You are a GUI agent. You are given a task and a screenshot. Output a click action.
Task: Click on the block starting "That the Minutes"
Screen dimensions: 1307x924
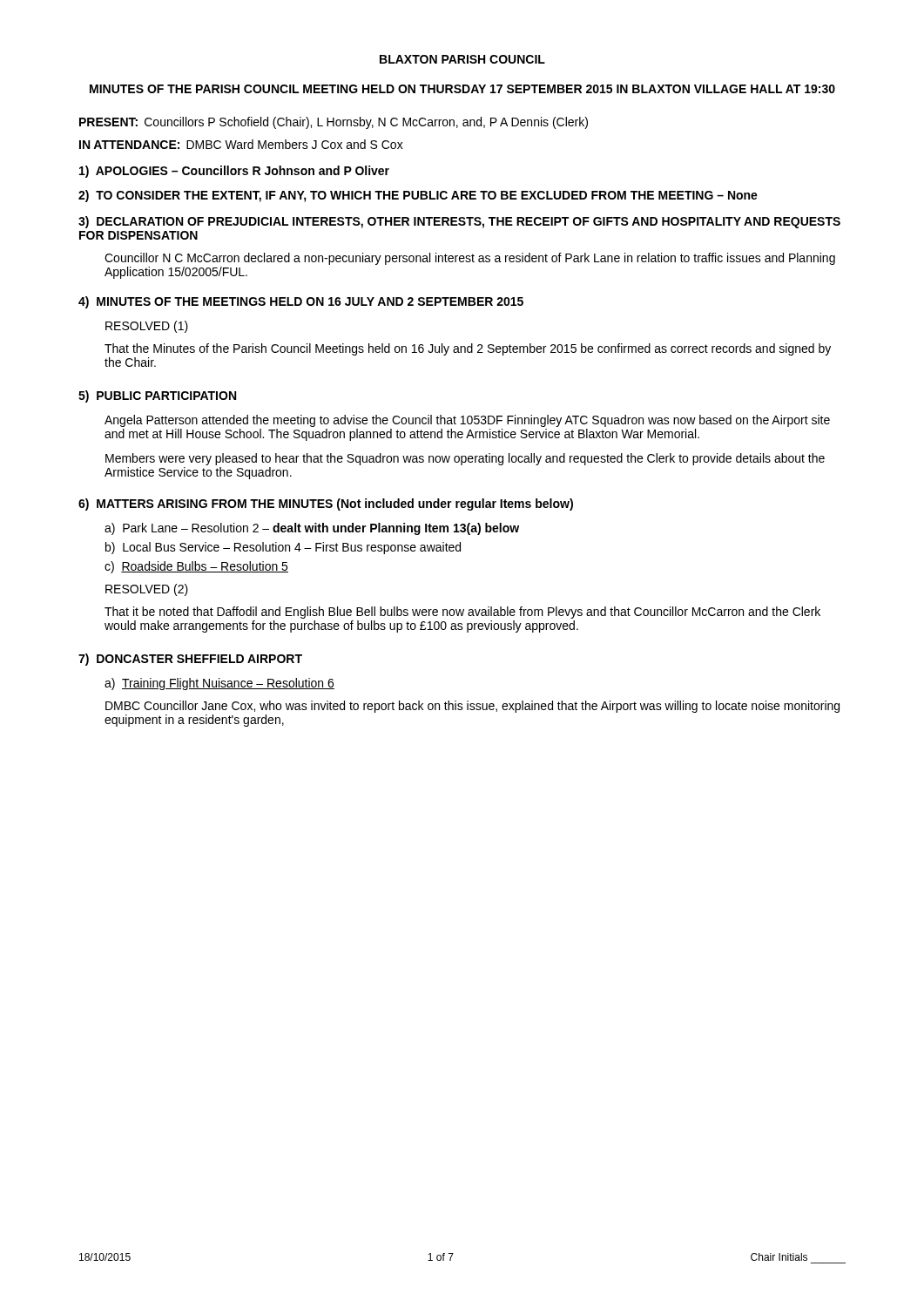[468, 356]
